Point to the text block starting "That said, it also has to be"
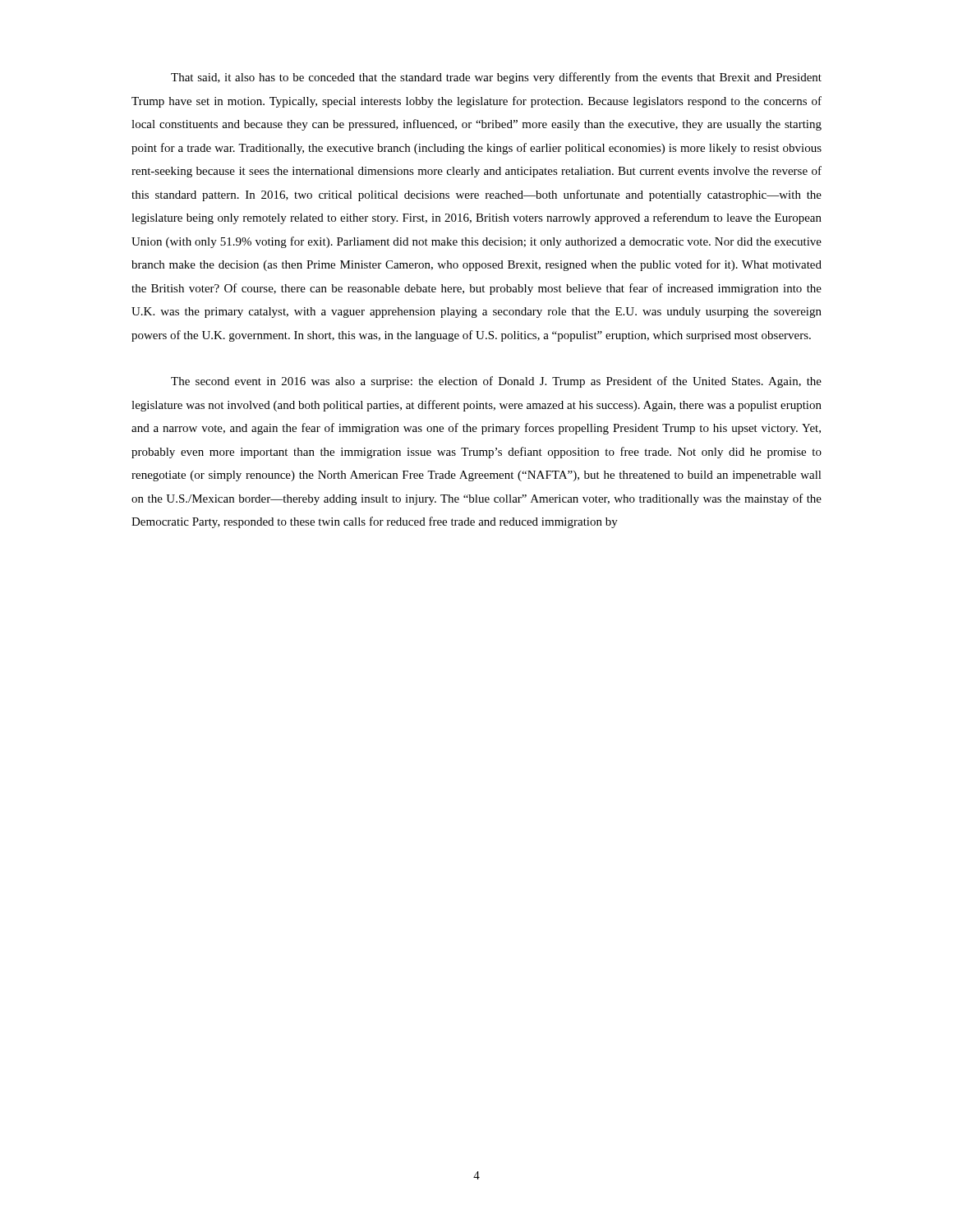Screen dimensions: 1232x953 click(476, 206)
